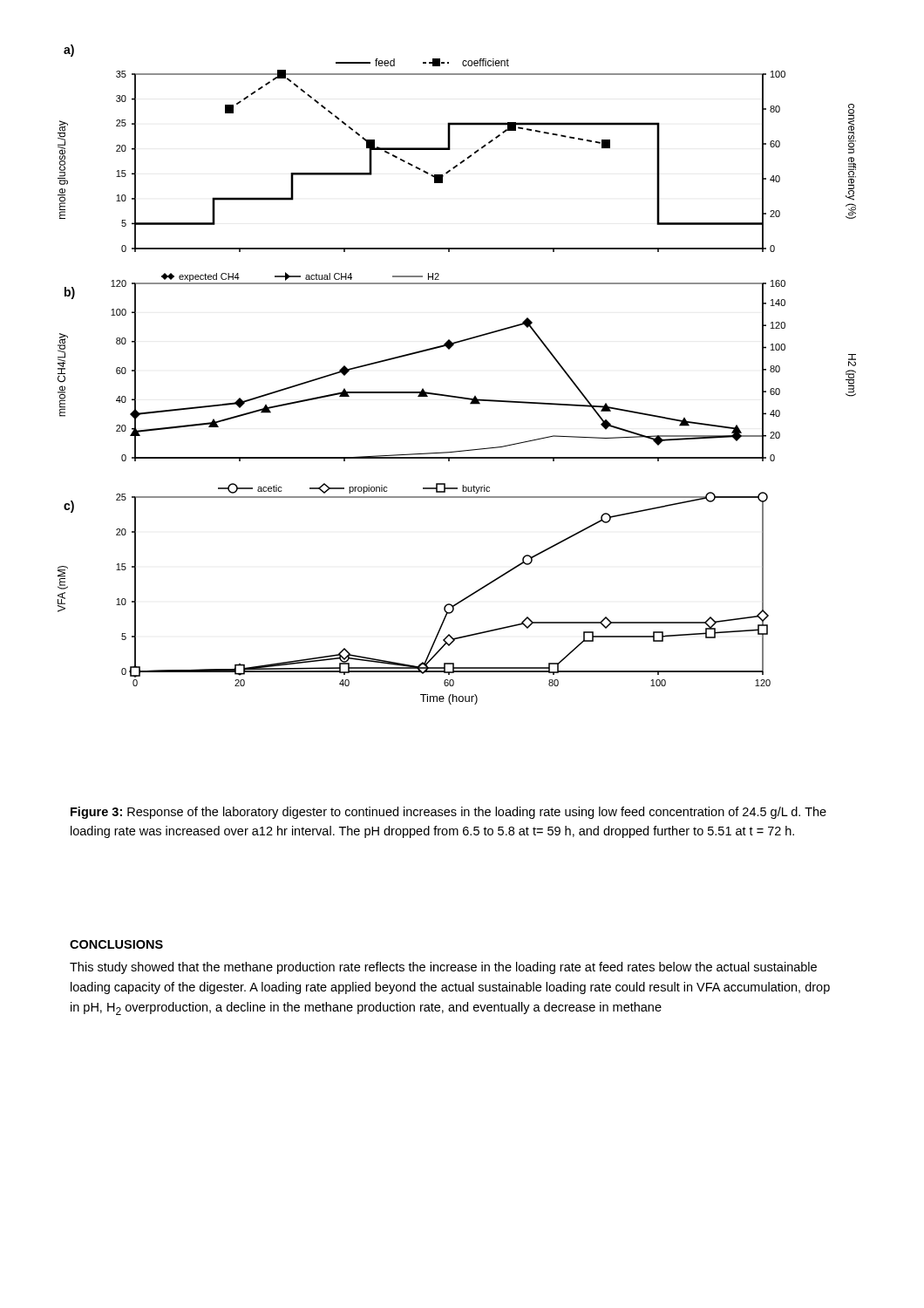Navigate to the passage starting "This study showed that the"
The image size is (924, 1308).
(x=450, y=989)
